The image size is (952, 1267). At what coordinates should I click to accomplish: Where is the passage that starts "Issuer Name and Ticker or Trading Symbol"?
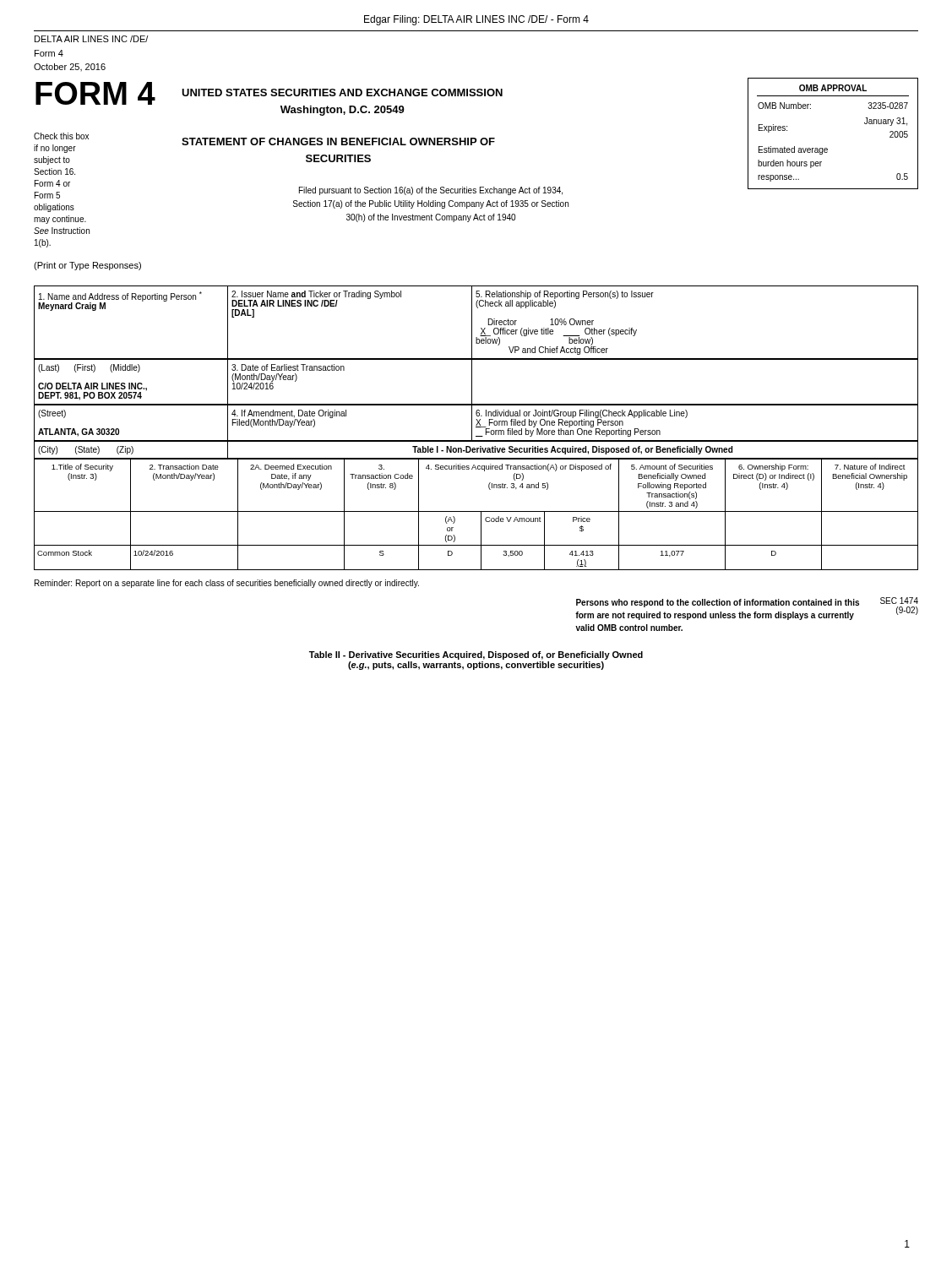[x=317, y=304]
